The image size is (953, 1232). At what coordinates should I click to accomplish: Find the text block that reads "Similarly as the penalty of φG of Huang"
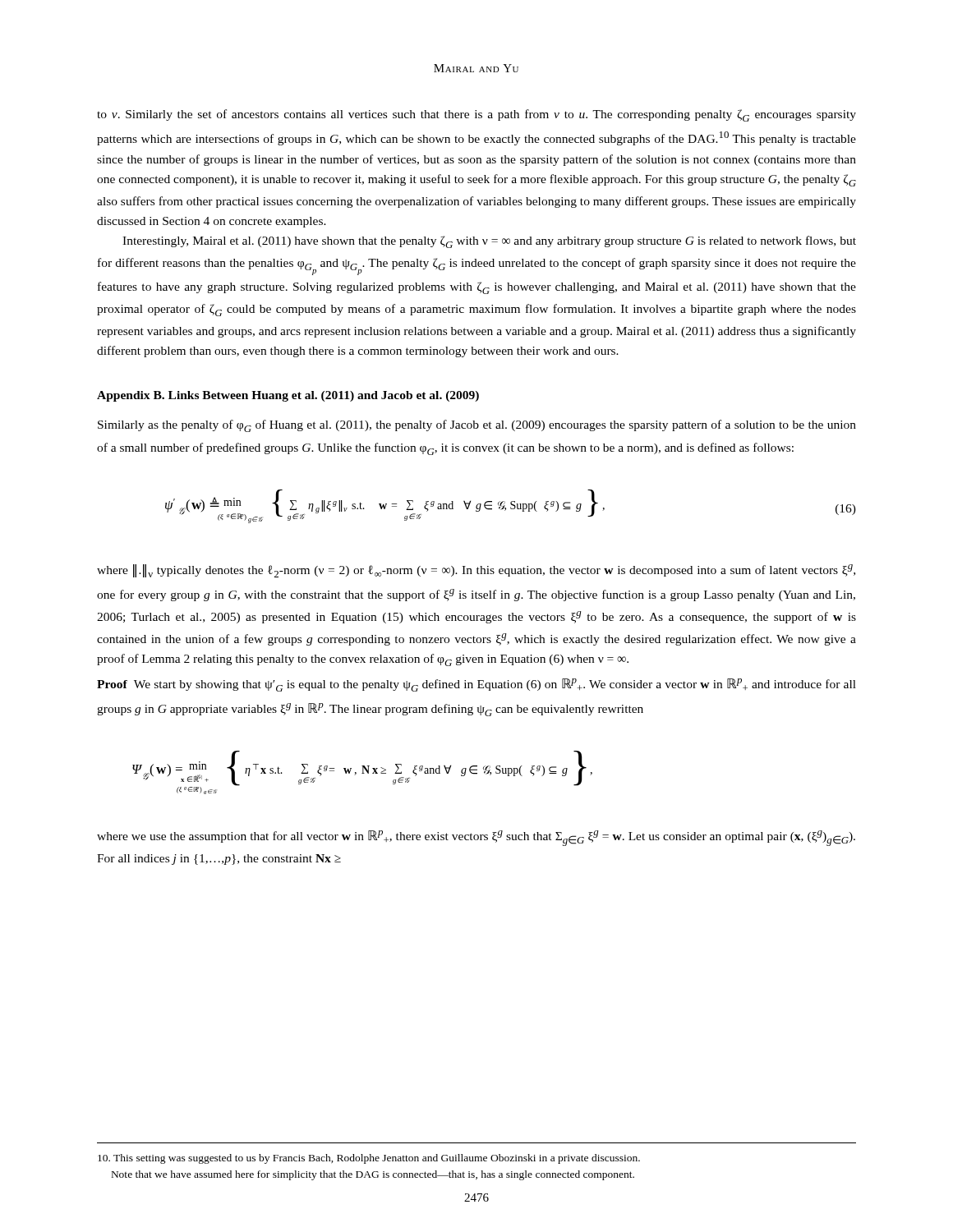pyautogui.click(x=476, y=437)
